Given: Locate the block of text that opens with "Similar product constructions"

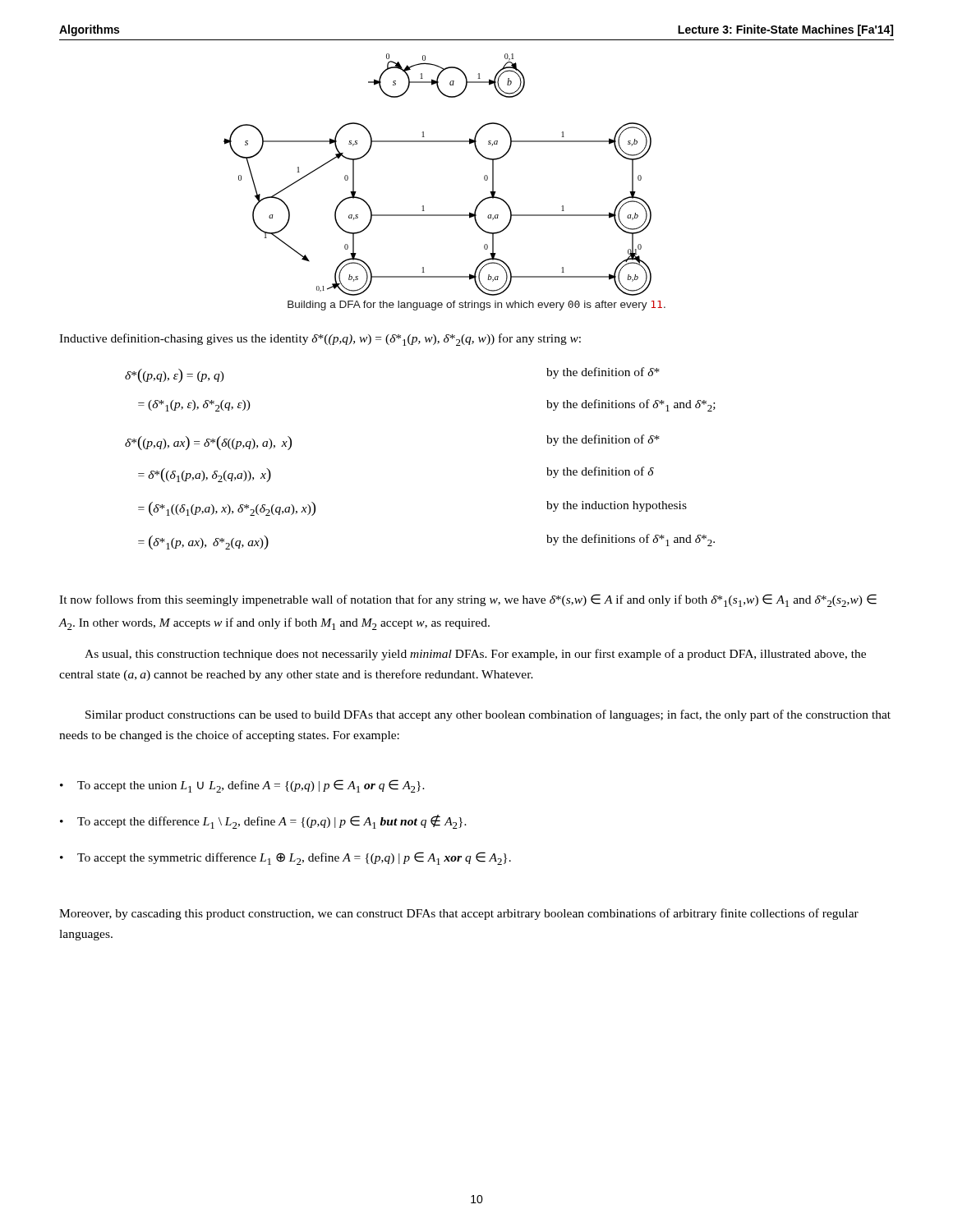Looking at the screenshot, I should pos(475,724).
